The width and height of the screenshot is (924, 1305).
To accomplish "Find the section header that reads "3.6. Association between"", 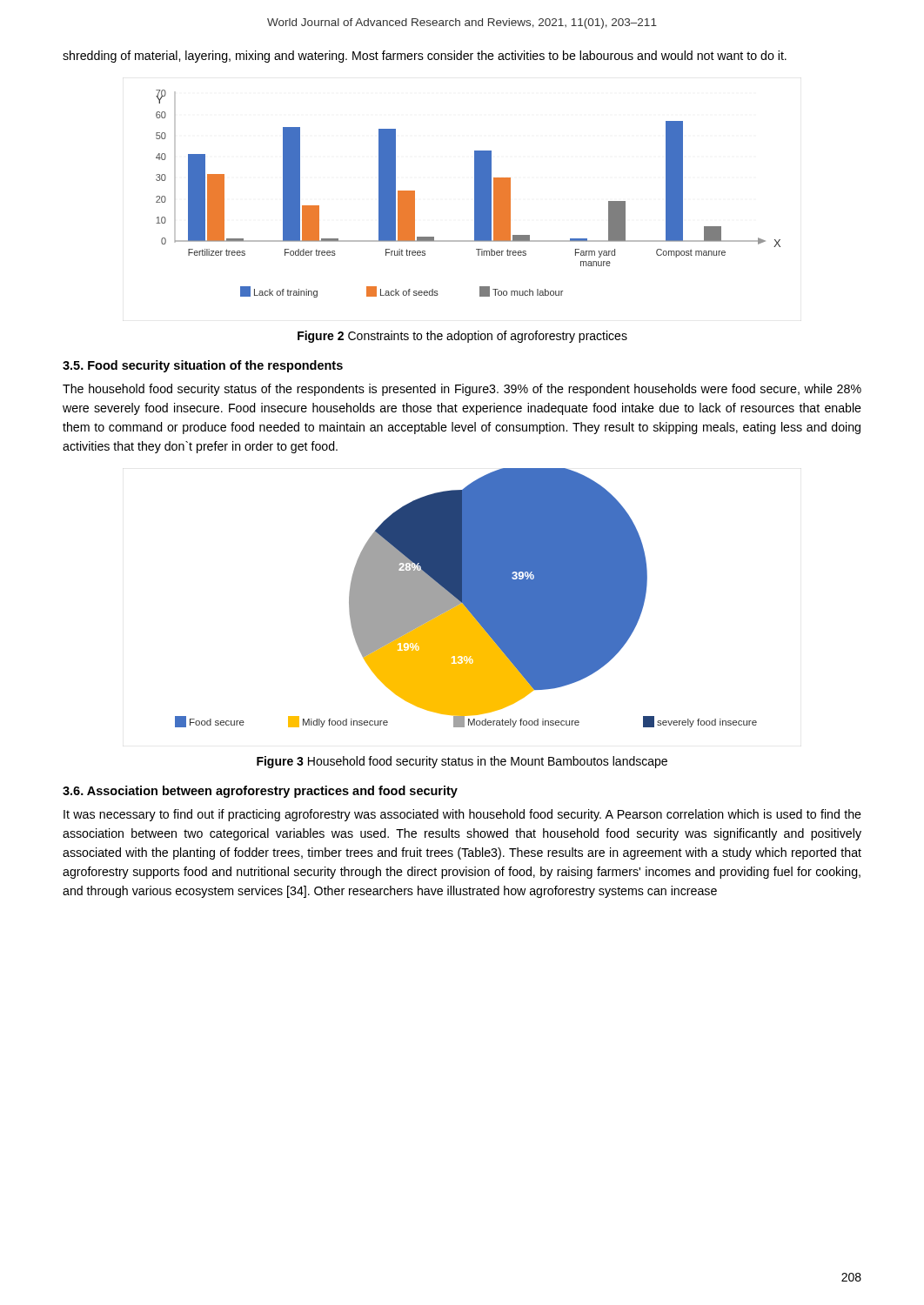I will point(260,791).
